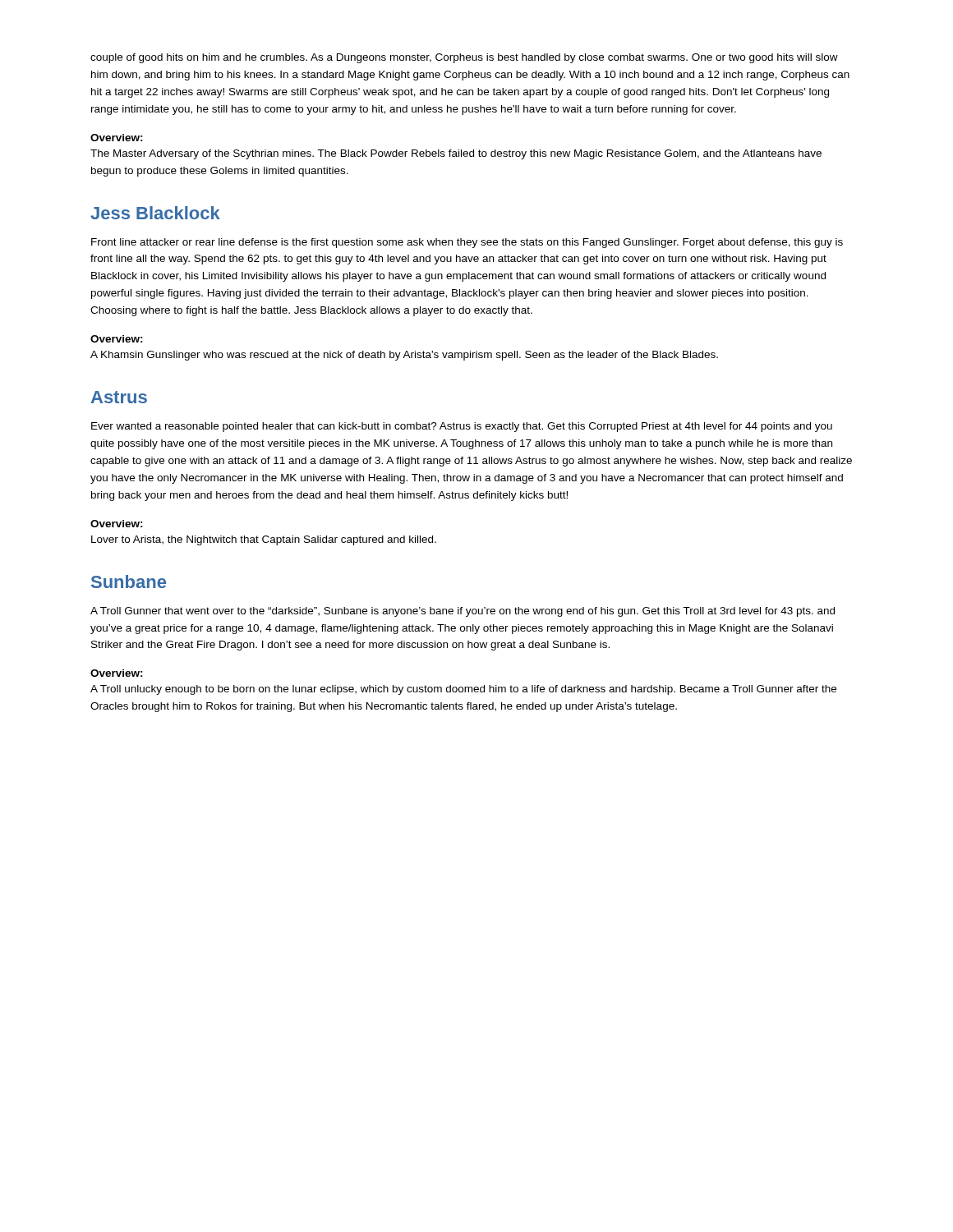The image size is (953, 1232).
Task: Locate the block of text that opens with "Front line attacker"
Action: point(467,276)
